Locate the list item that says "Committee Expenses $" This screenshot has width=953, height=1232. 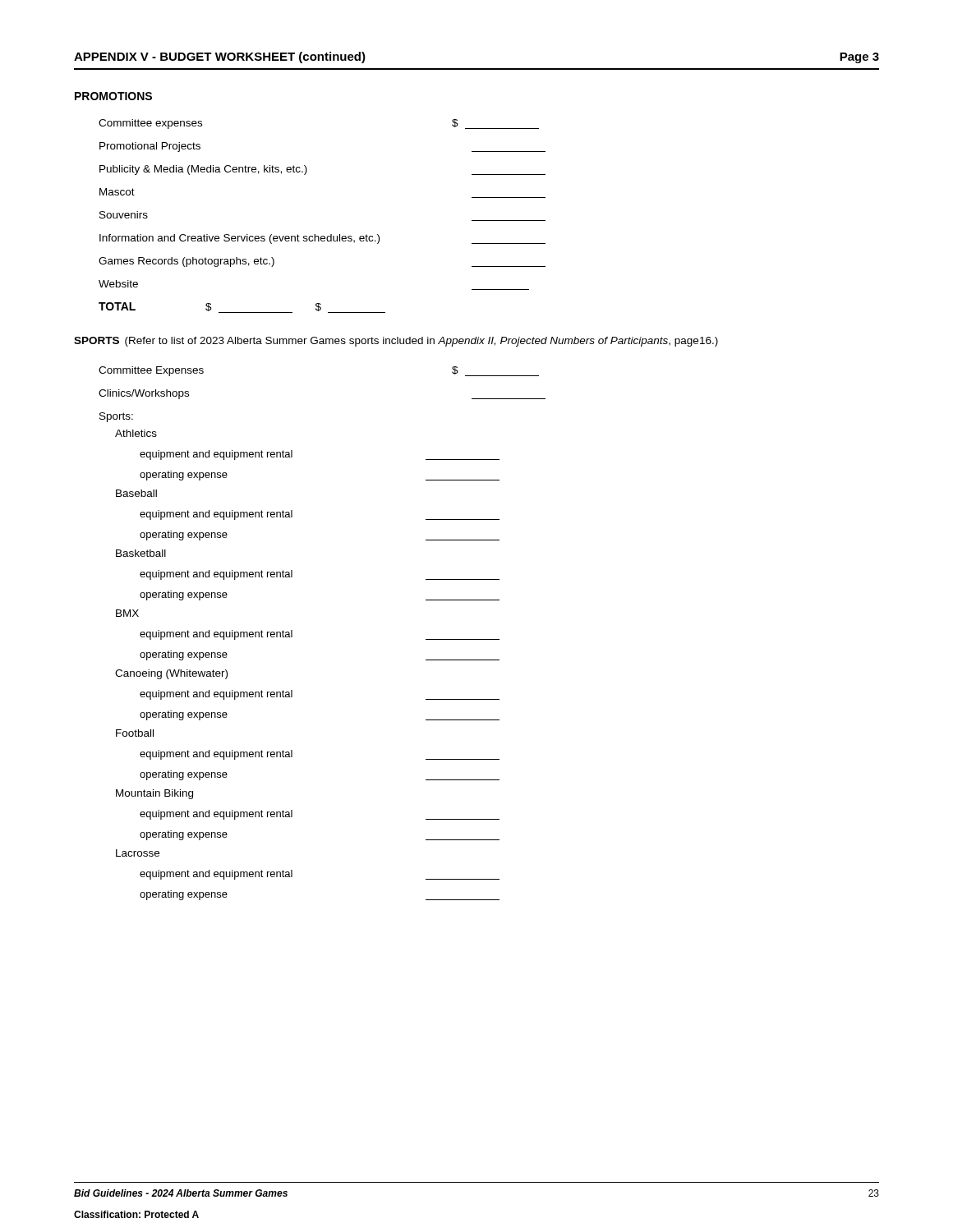point(149,371)
